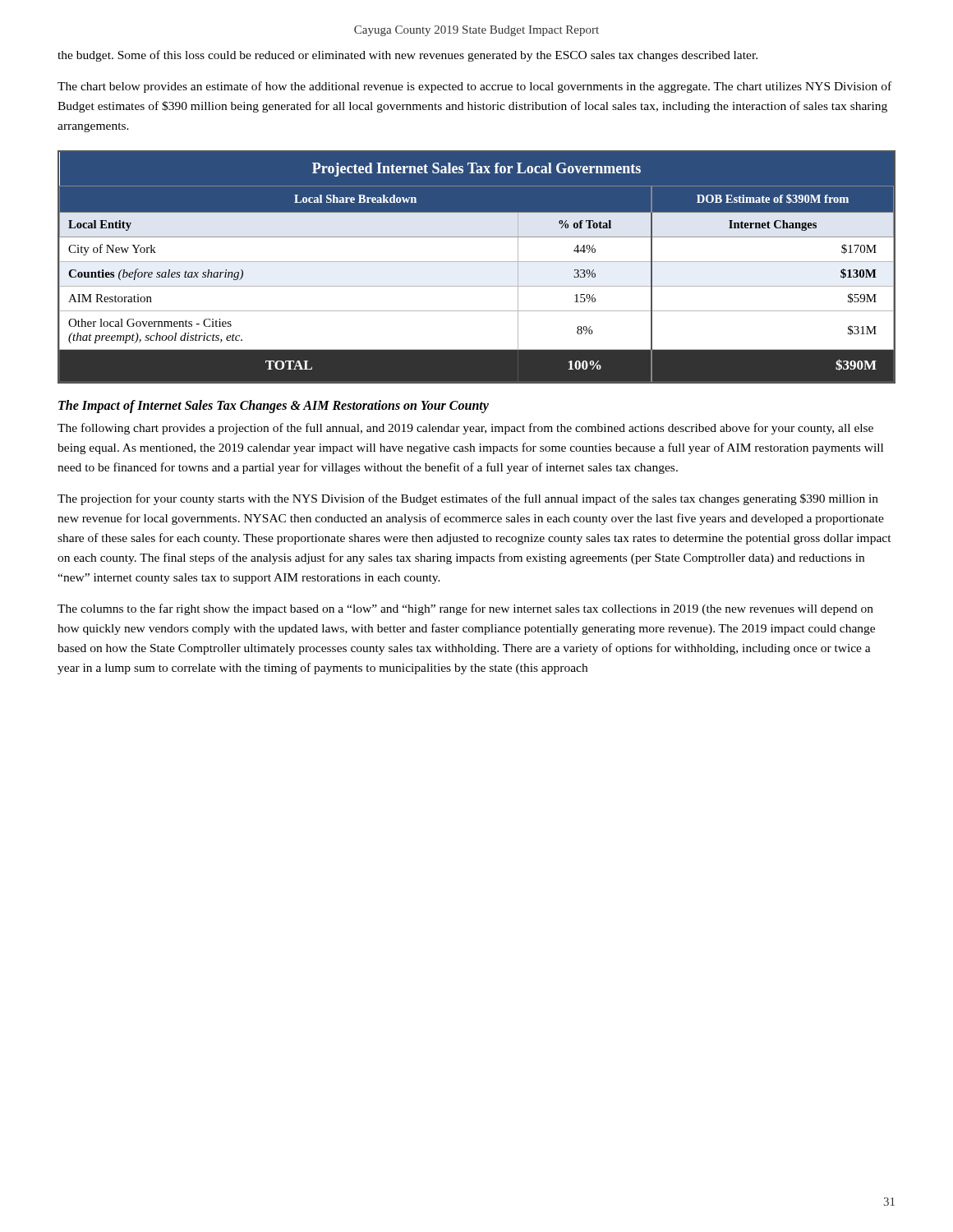The image size is (953, 1232).
Task: Click on the passage starting "the budget. Some"
Action: [x=408, y=55]
